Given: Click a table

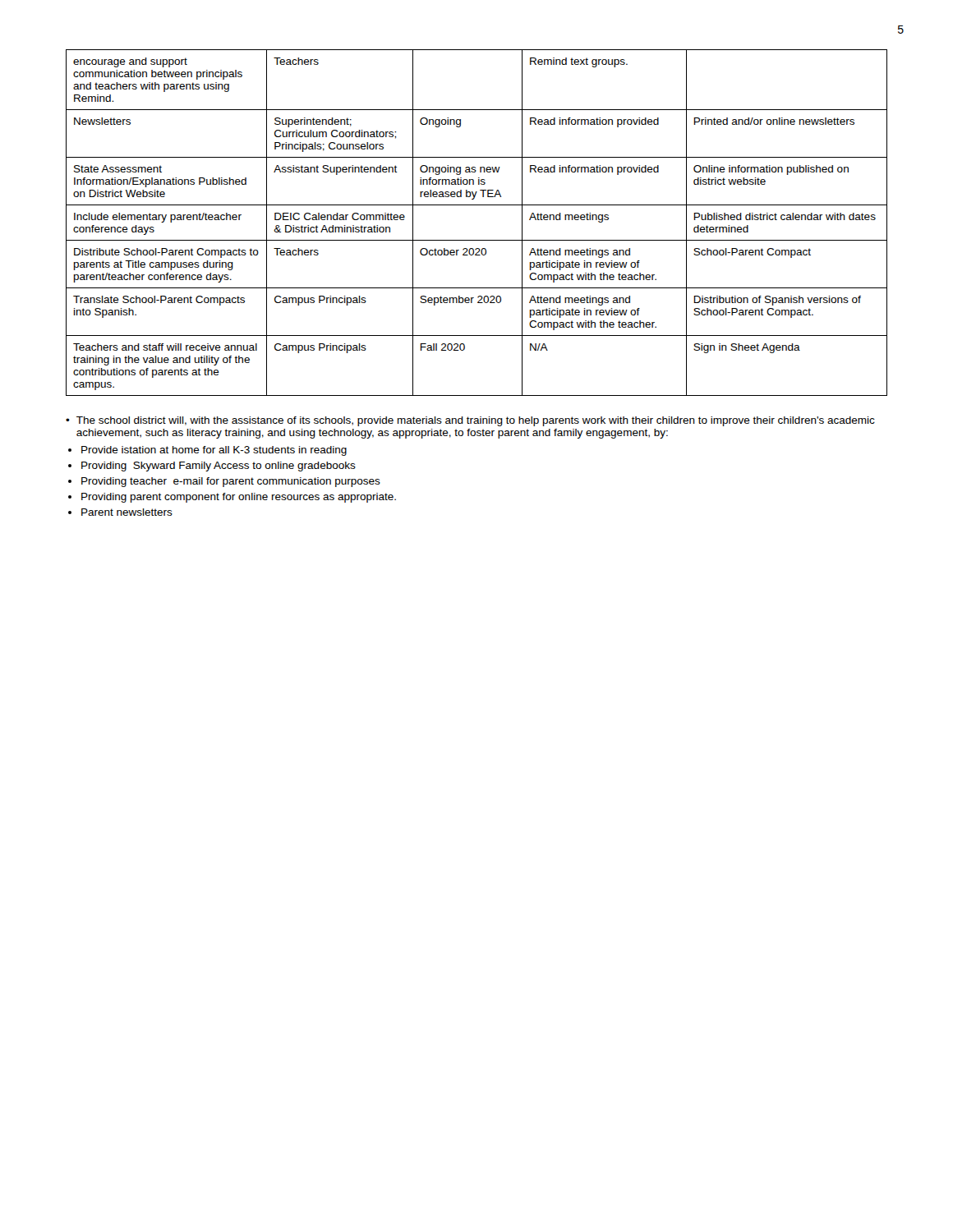Looking at the screenshot, I should pos(476,223).
